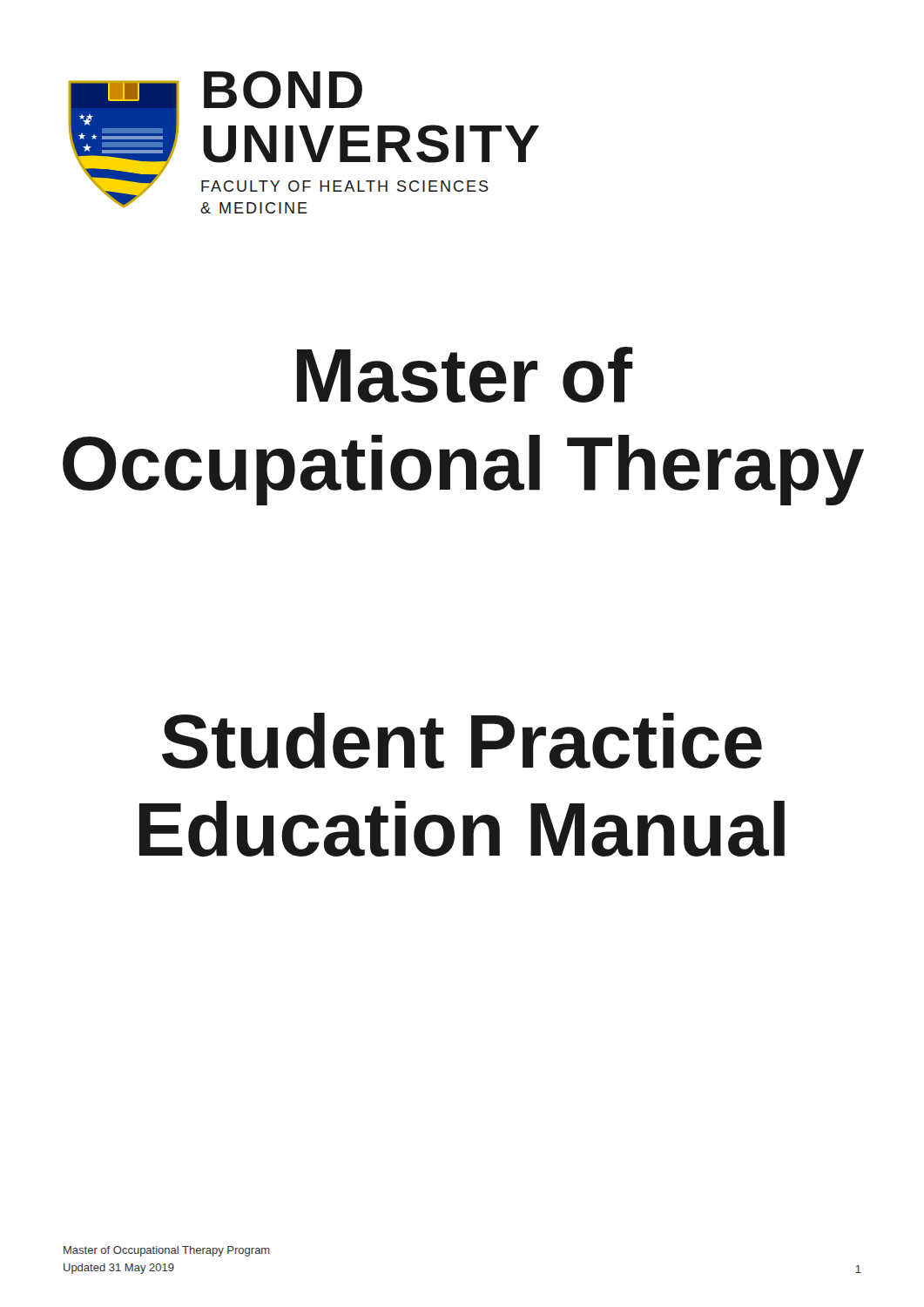Click where it says "Student PracticeEducation Manual"
The image size is (924, 1307).
coord(462,785)
